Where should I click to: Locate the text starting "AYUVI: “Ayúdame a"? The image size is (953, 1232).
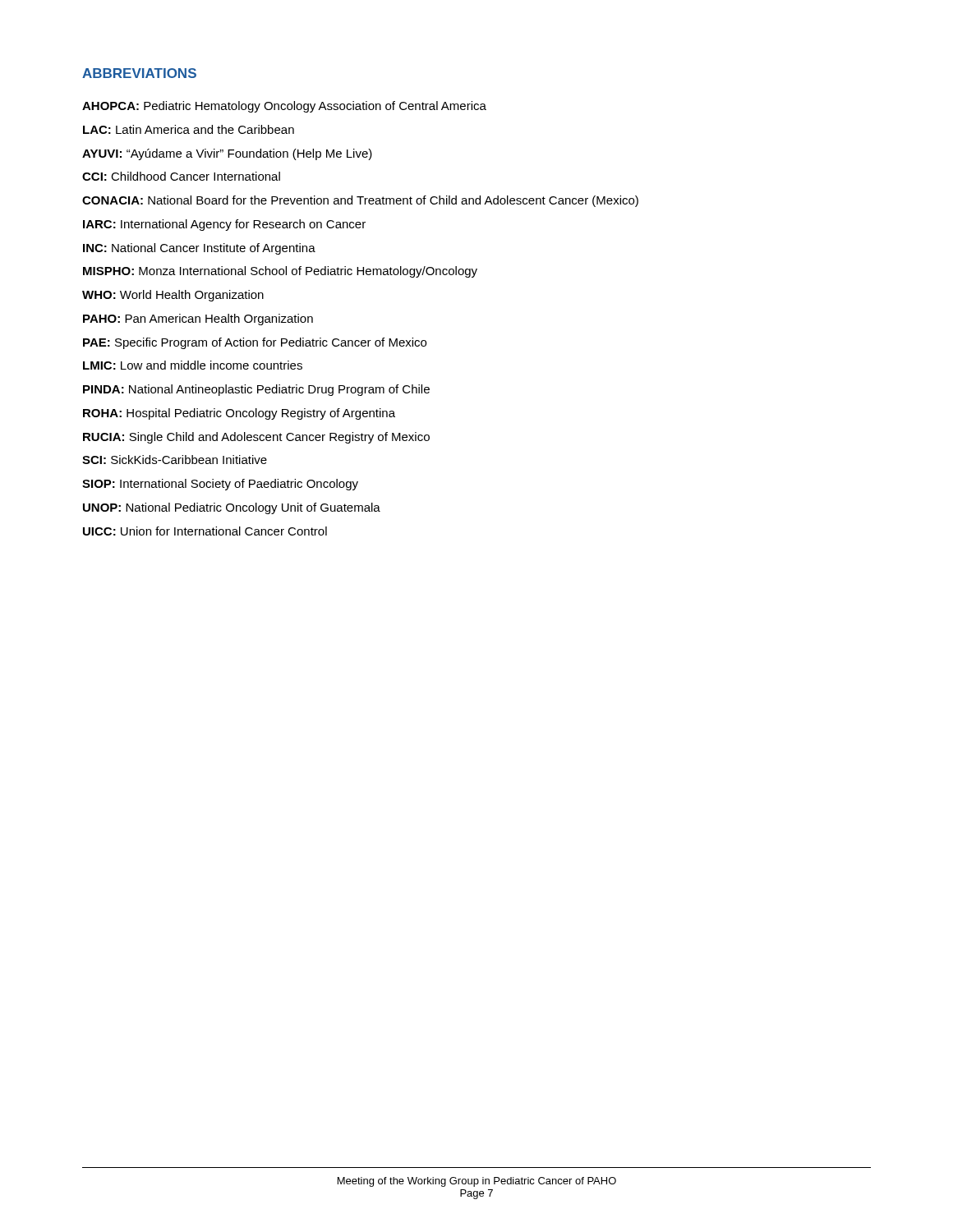[227, 153]
